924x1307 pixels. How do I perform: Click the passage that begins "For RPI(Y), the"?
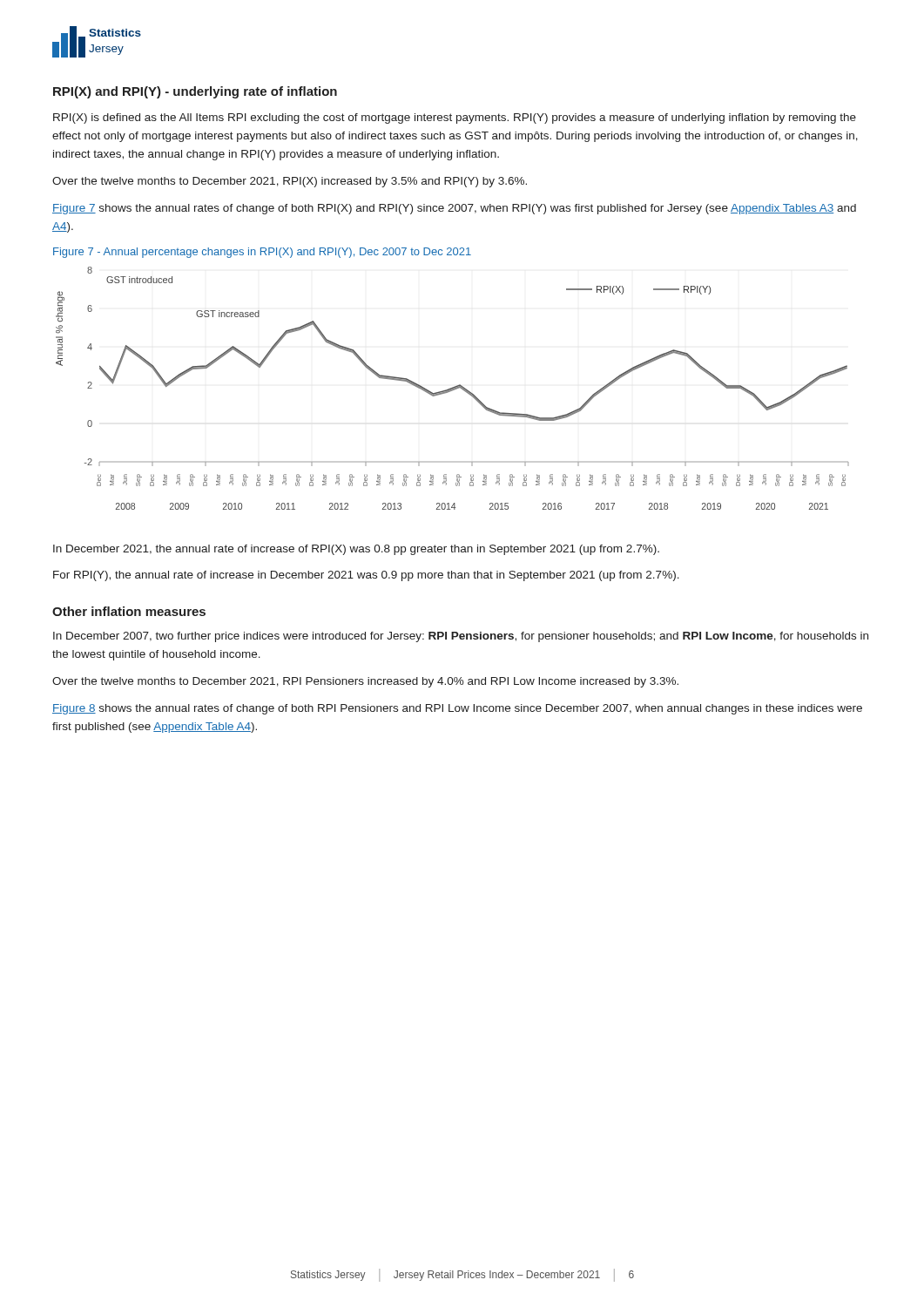pyautogui.click(x=366, y=575)
